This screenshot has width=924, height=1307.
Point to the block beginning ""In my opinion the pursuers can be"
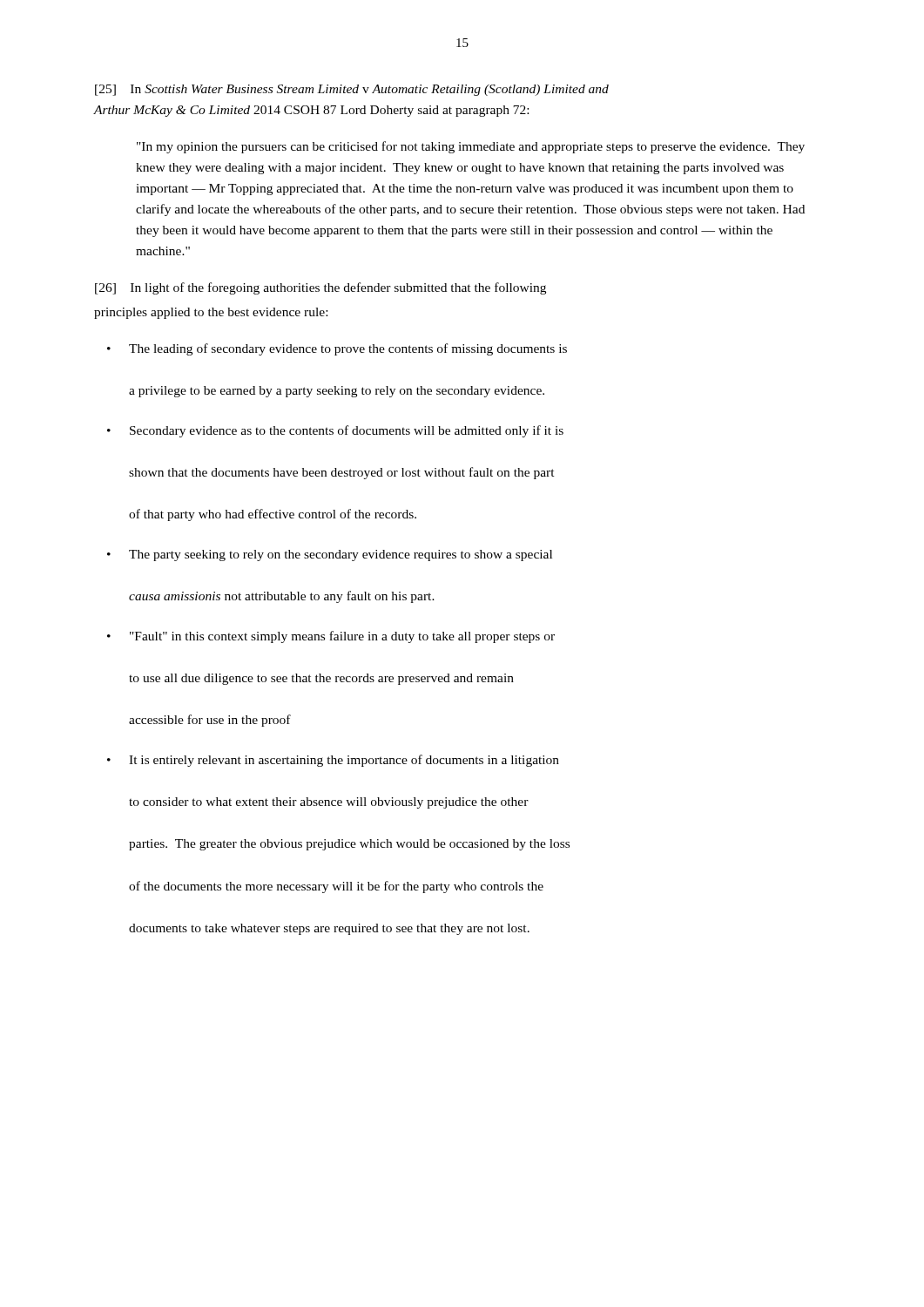(x=470, y=198)
